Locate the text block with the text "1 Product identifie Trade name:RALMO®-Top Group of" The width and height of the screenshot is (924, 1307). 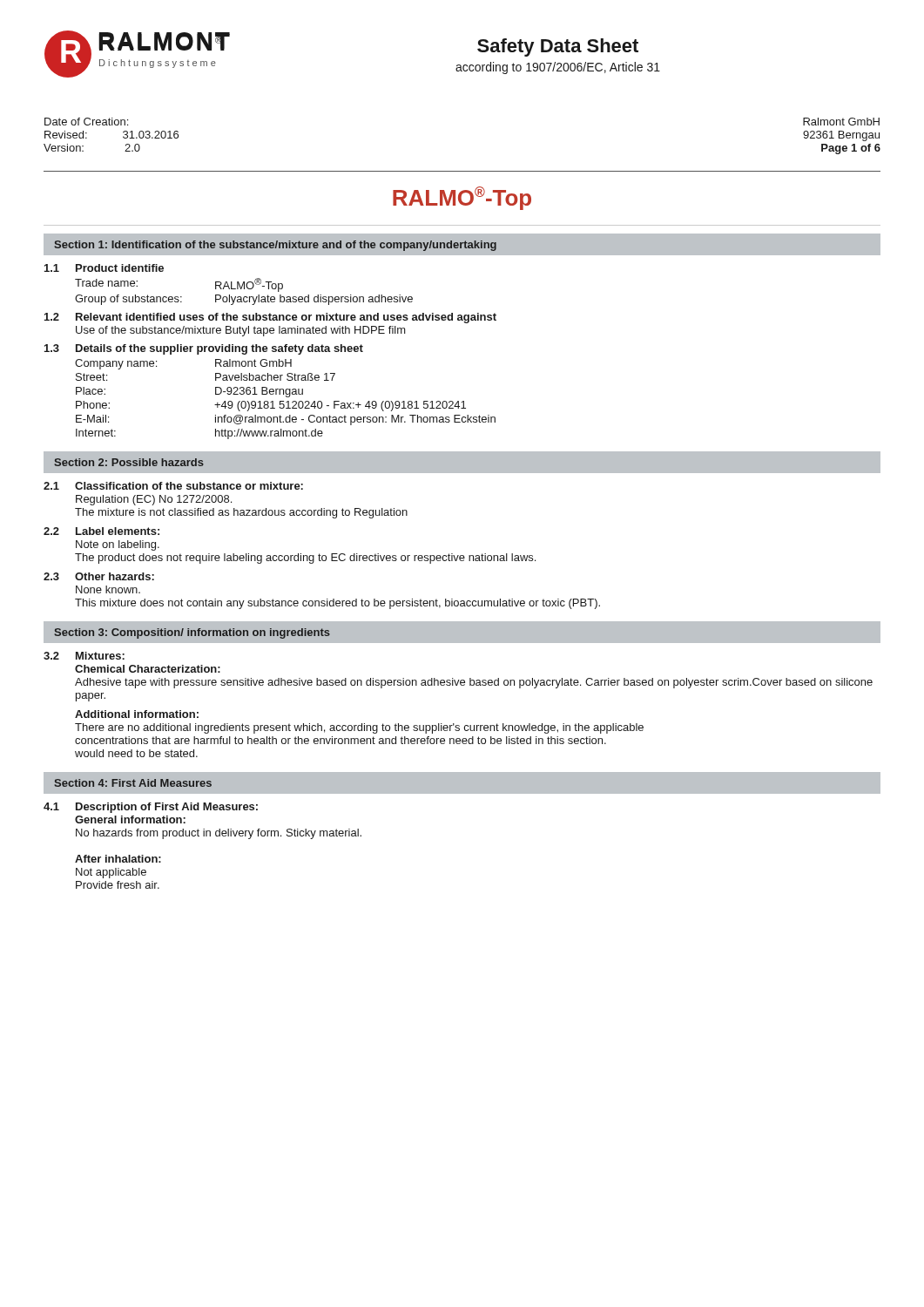point(104,268)
